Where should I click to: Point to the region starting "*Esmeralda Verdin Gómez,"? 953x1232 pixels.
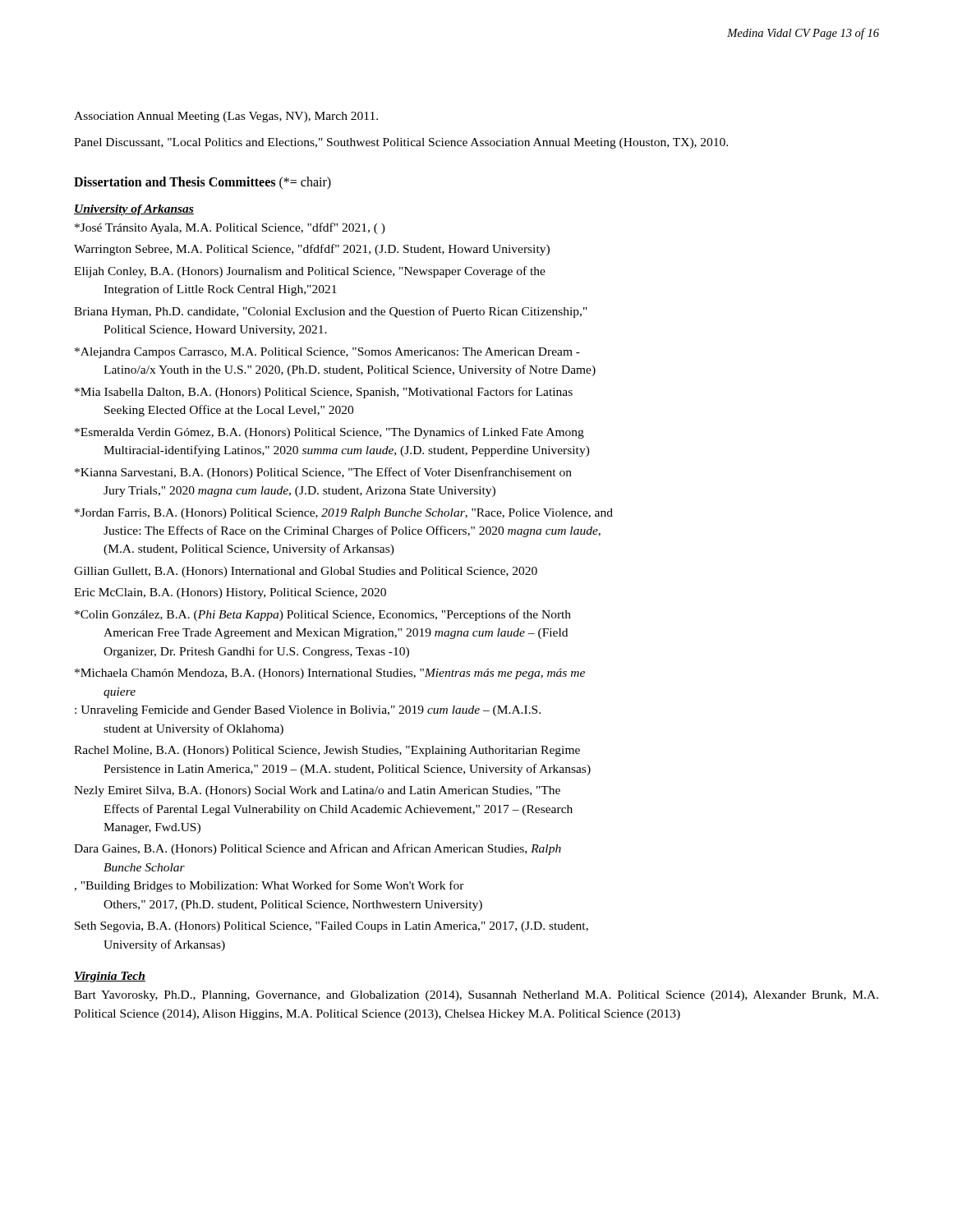[x=476, y=442]
